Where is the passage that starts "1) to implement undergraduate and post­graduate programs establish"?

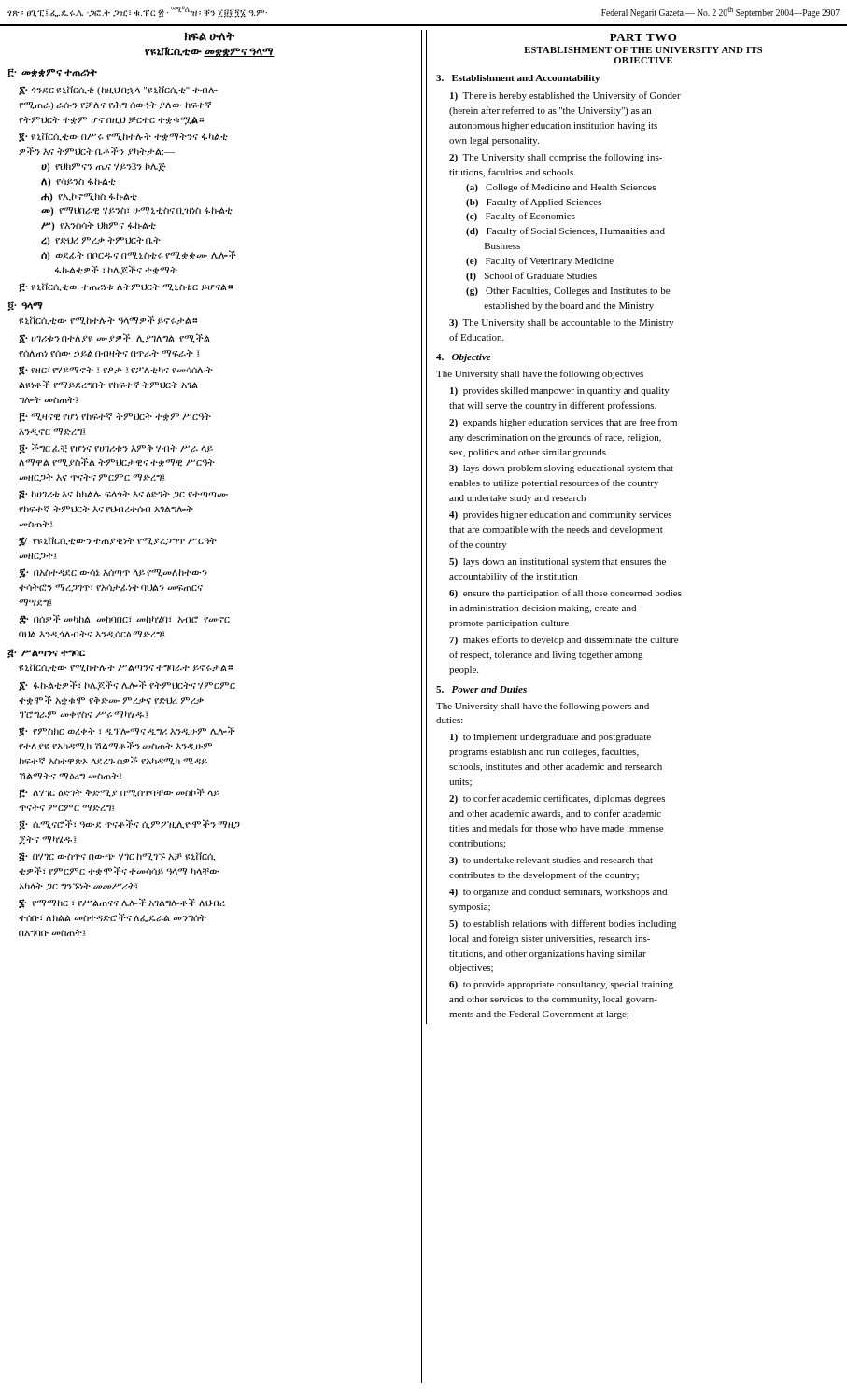(x=648, y=760)
